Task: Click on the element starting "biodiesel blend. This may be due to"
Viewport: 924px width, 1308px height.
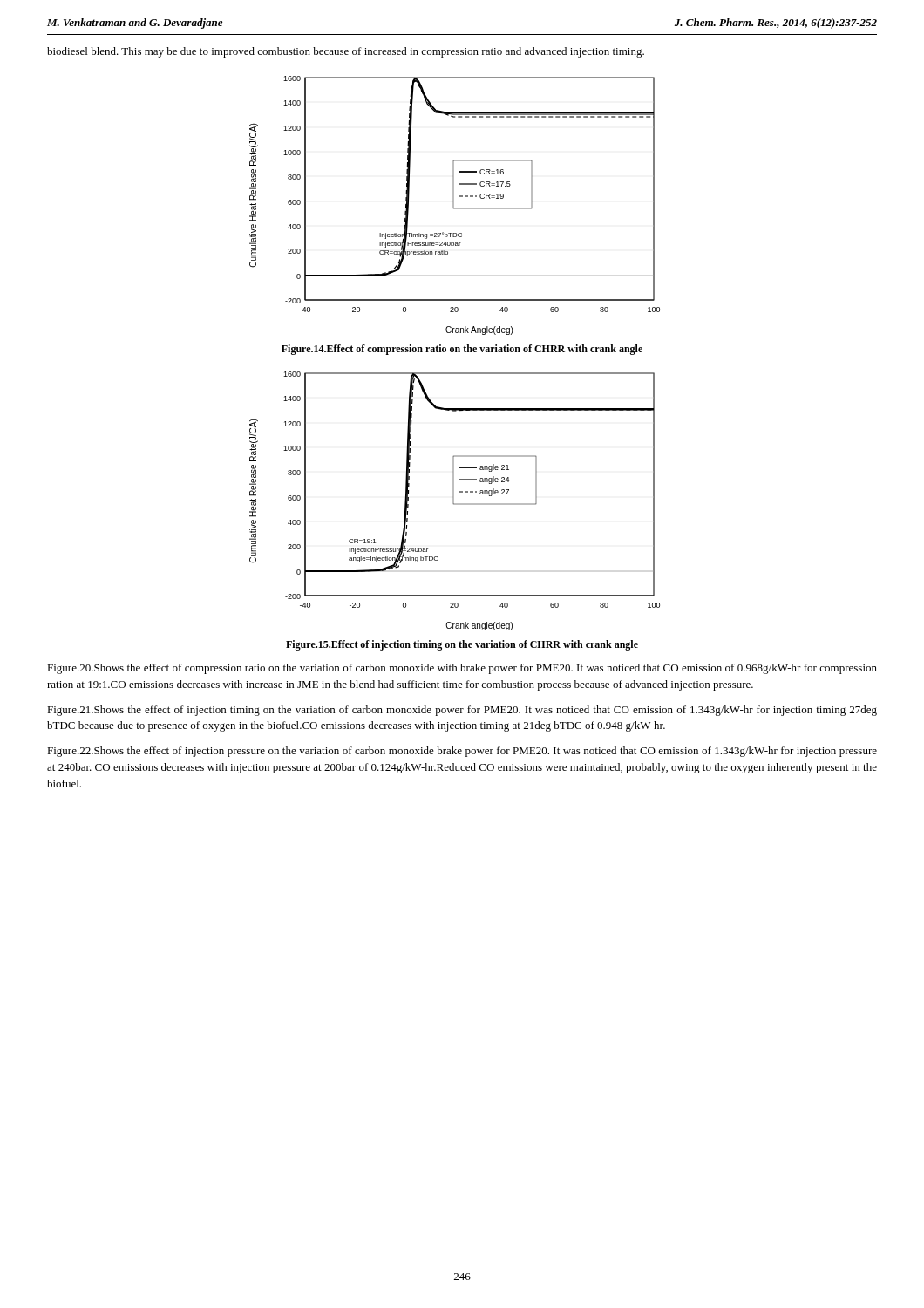Action: click(x=346, y=51)
